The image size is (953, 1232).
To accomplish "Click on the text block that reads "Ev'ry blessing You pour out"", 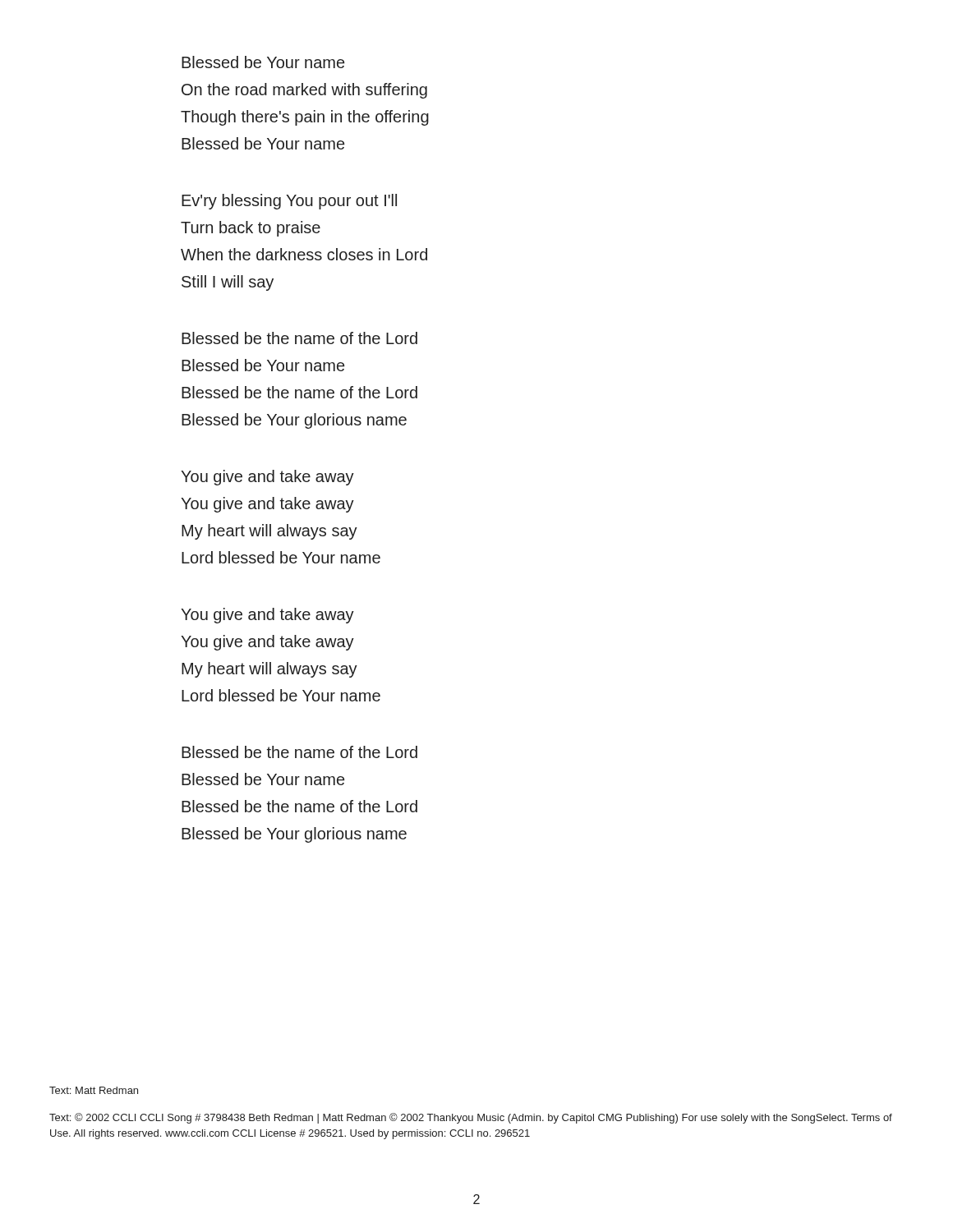I will 289,202.
